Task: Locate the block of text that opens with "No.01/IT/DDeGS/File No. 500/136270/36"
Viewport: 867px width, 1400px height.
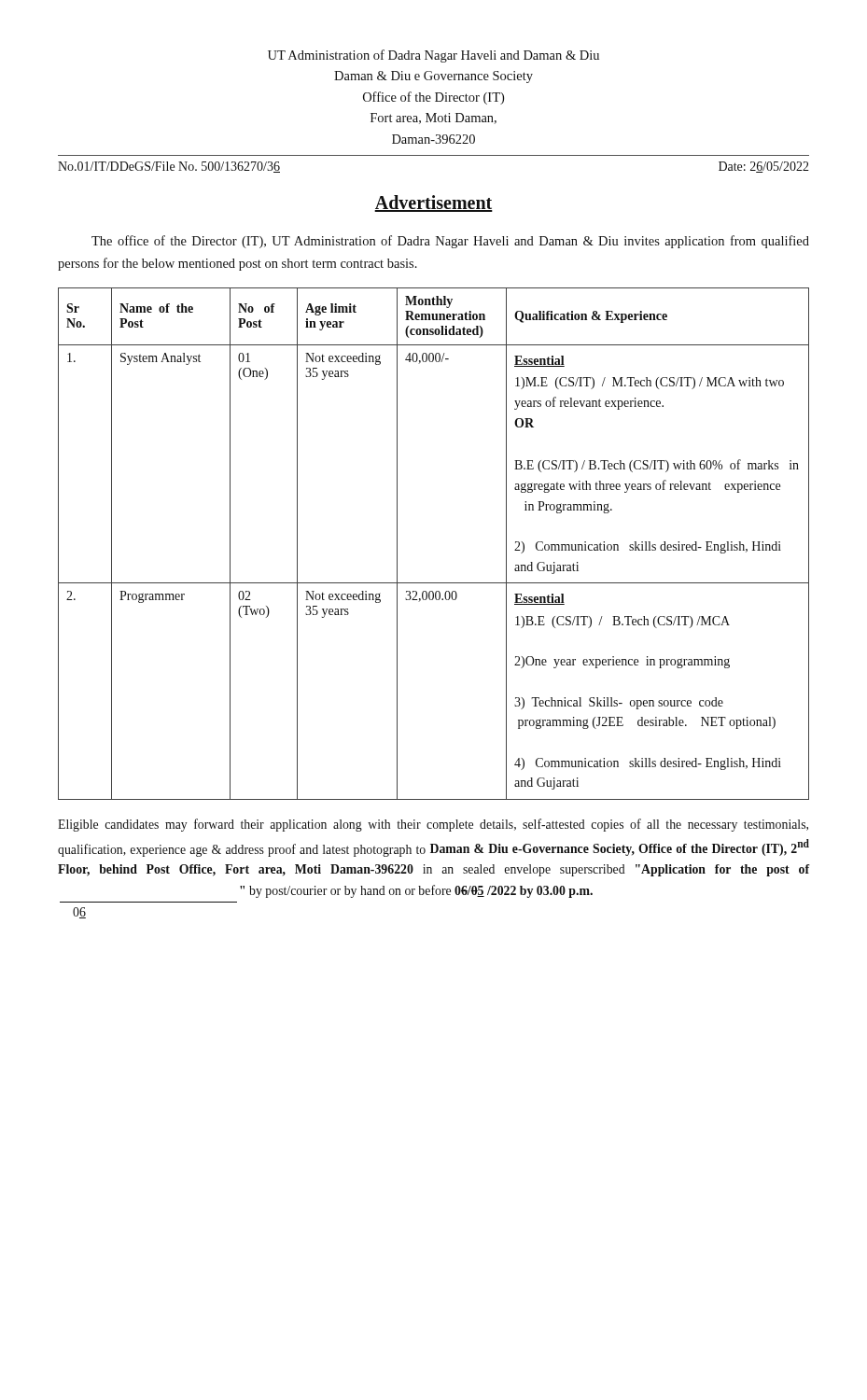Action: [x=168, y=167]
